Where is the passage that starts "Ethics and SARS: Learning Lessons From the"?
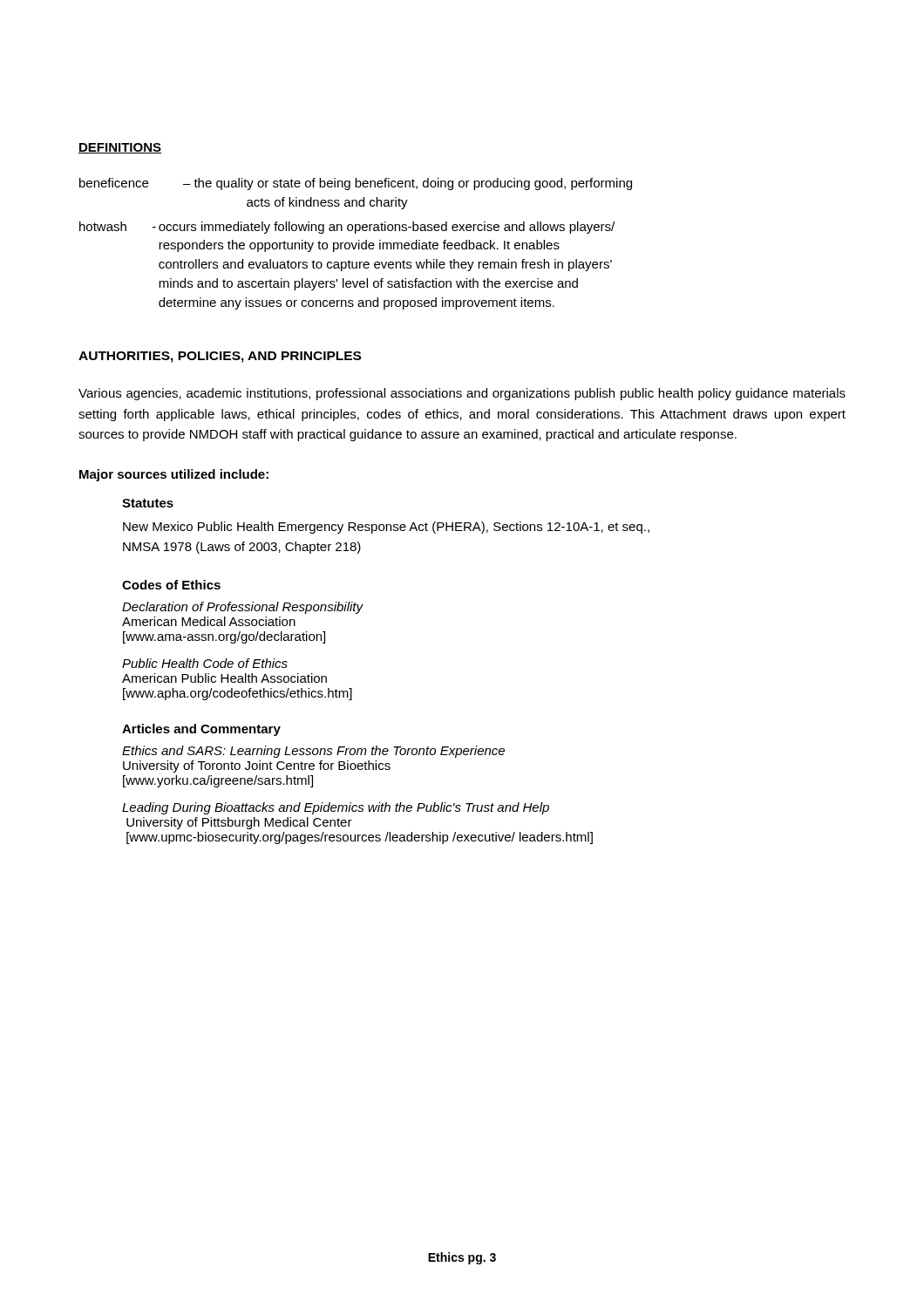 [314, 765]
